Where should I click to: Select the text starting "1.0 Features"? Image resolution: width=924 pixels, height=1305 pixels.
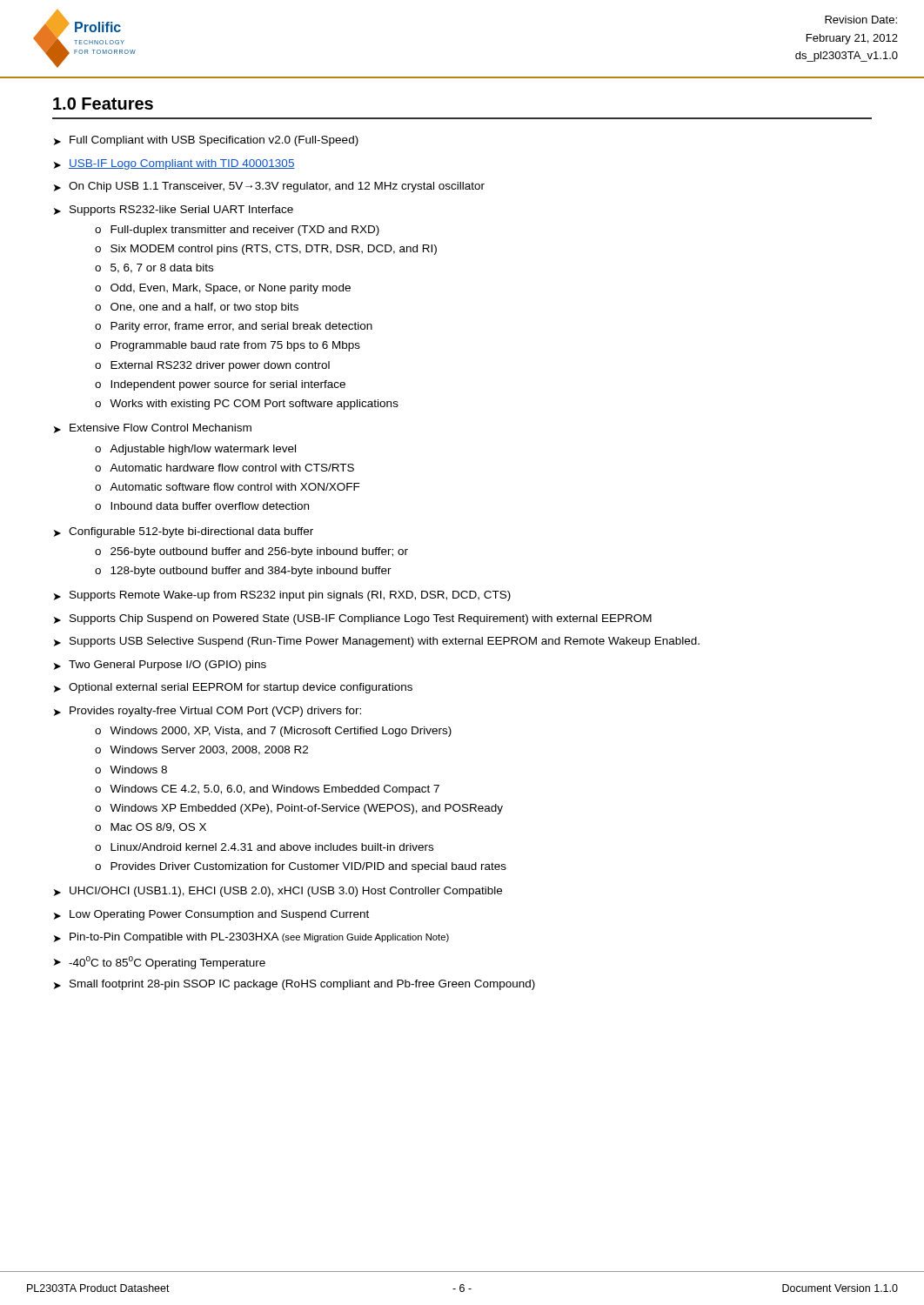[103, 104]
